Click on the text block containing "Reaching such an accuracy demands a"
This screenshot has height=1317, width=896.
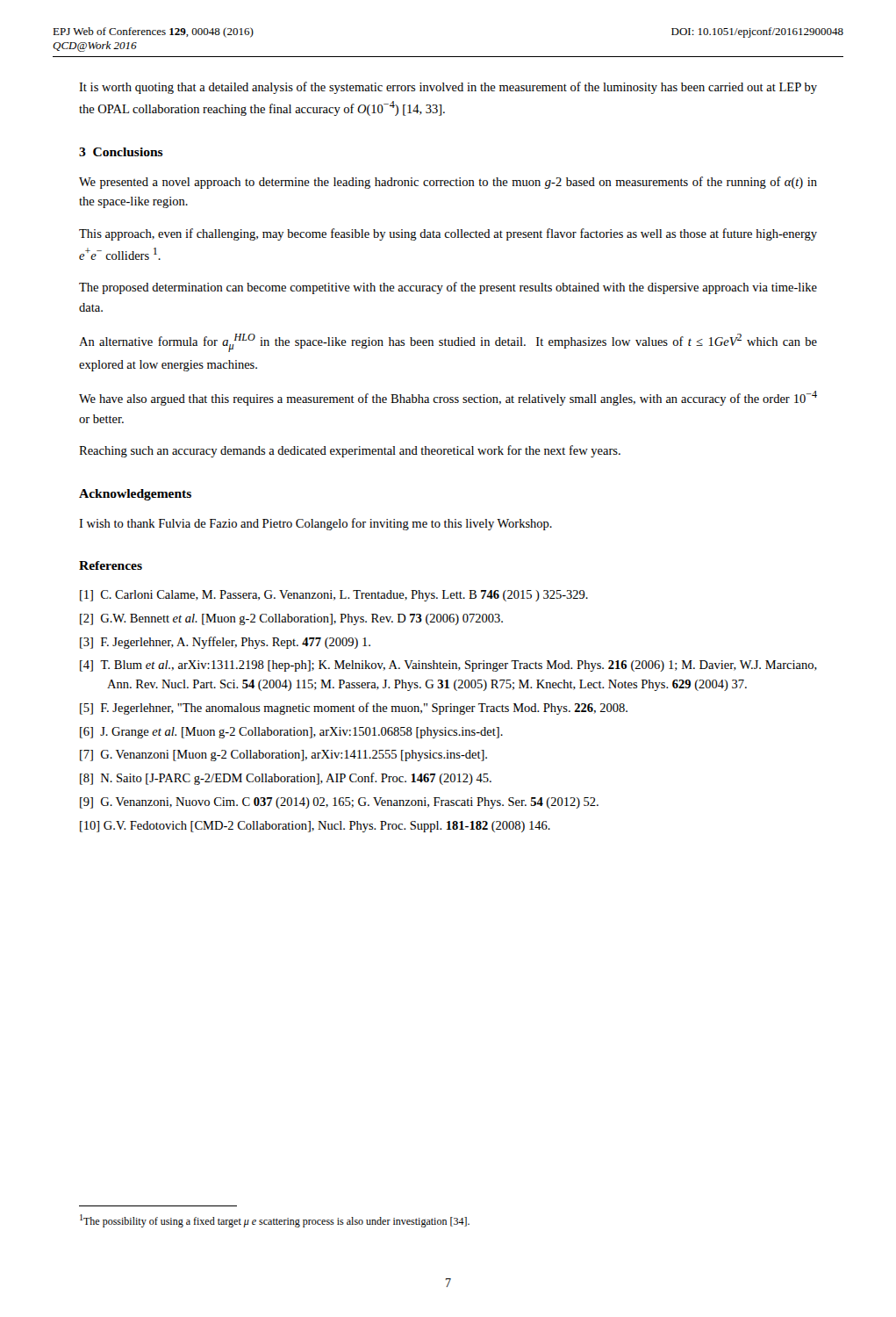[x=350, y=450]
